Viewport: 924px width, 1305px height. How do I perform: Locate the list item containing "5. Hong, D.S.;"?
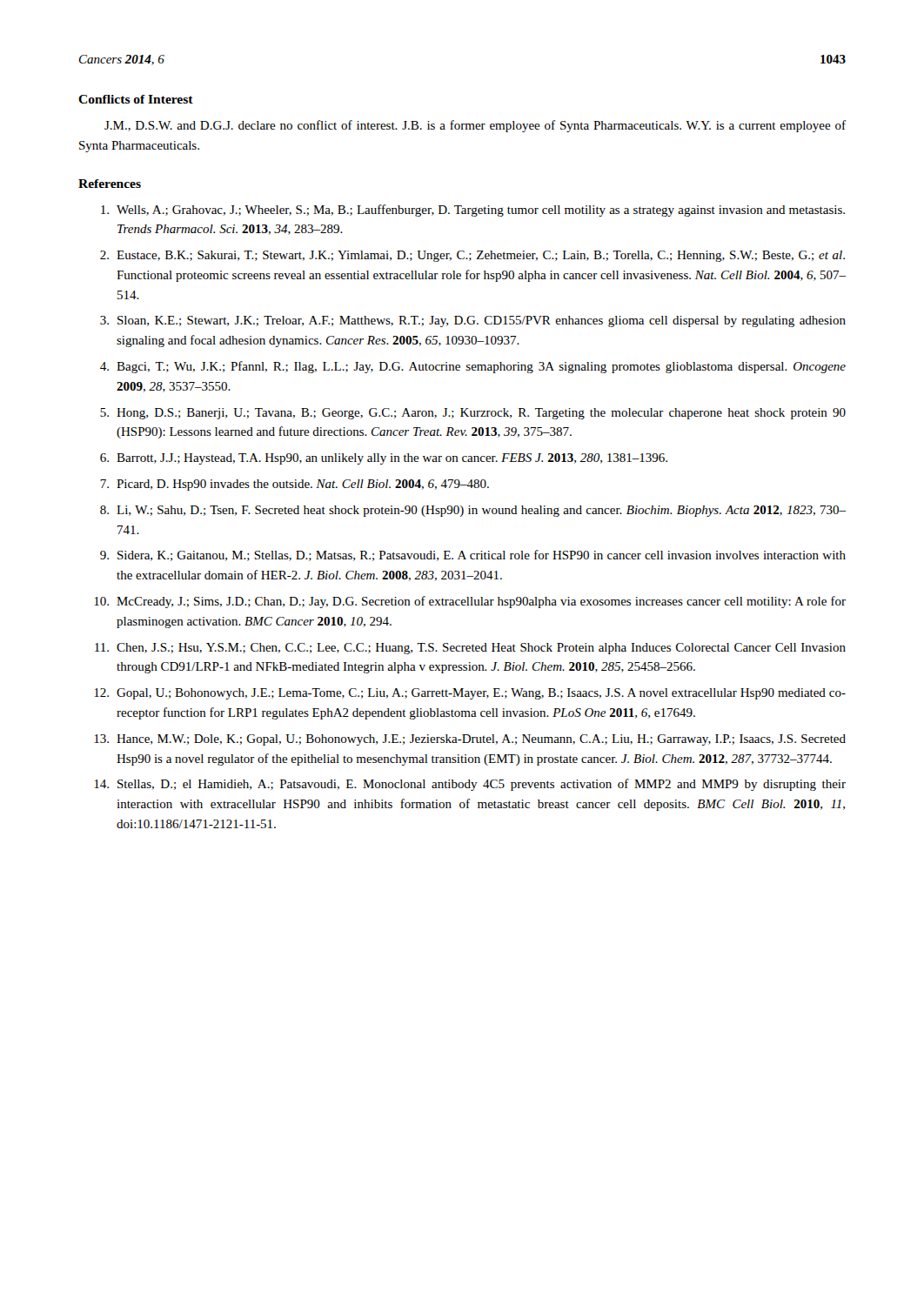click(x=462, y=422)
